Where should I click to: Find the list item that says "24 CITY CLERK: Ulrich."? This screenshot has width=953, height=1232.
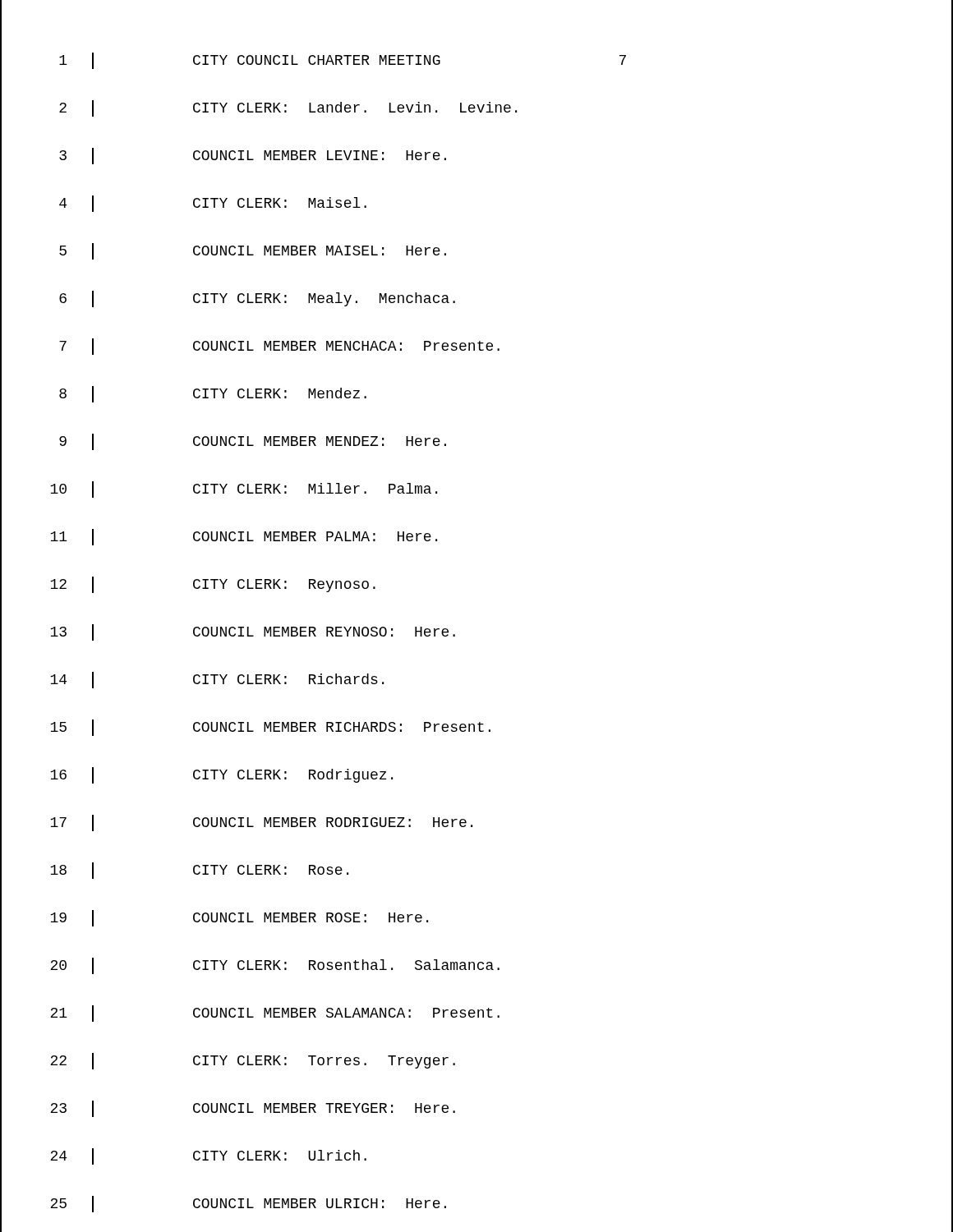(x=54, y=1156)
